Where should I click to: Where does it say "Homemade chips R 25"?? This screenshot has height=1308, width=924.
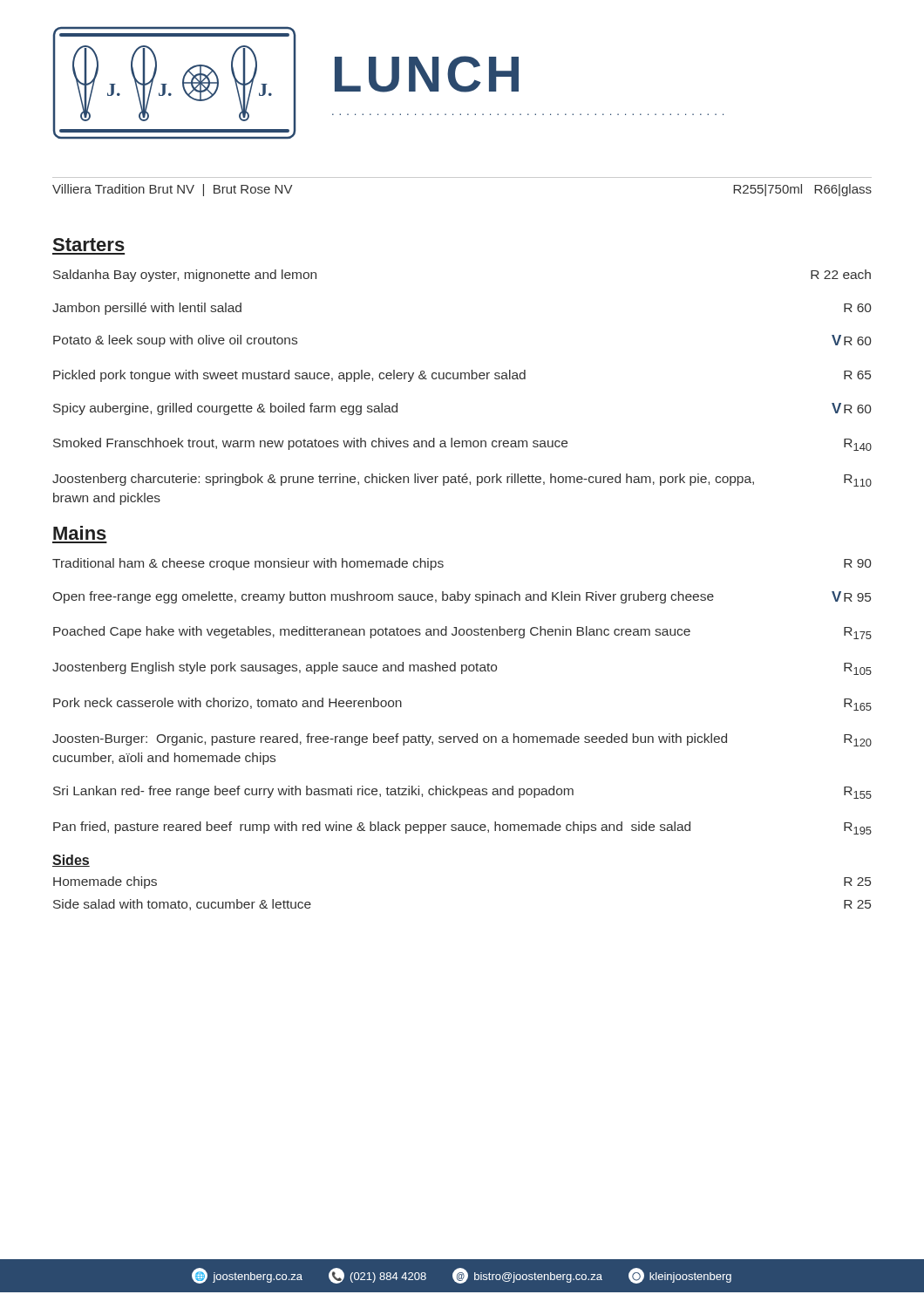click(108, 882)
